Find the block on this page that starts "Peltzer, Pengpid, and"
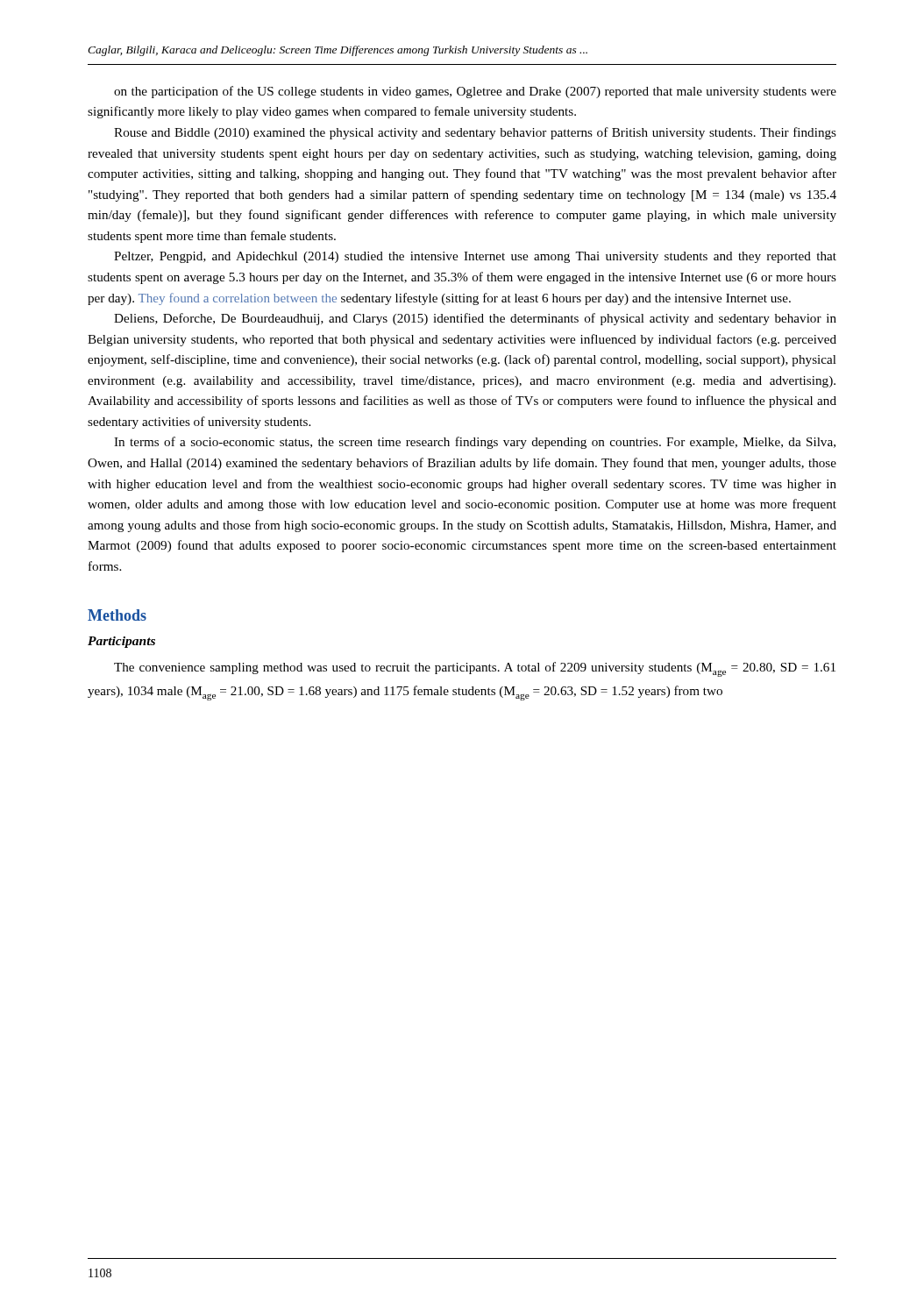The image size is (924, 1315). (462, 277)
